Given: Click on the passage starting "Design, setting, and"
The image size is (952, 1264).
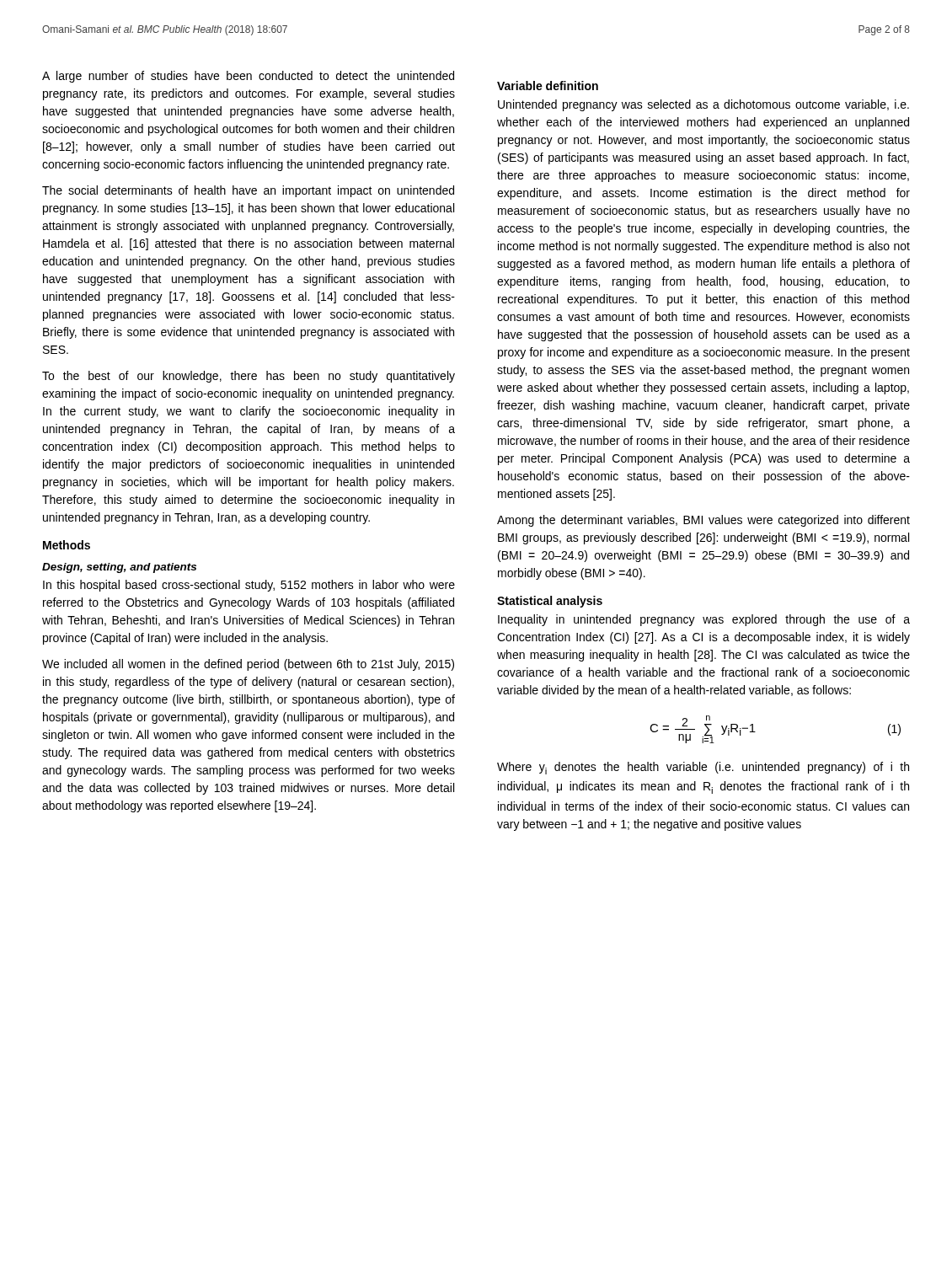Looking at the screenshot, I should coord(120,567).
